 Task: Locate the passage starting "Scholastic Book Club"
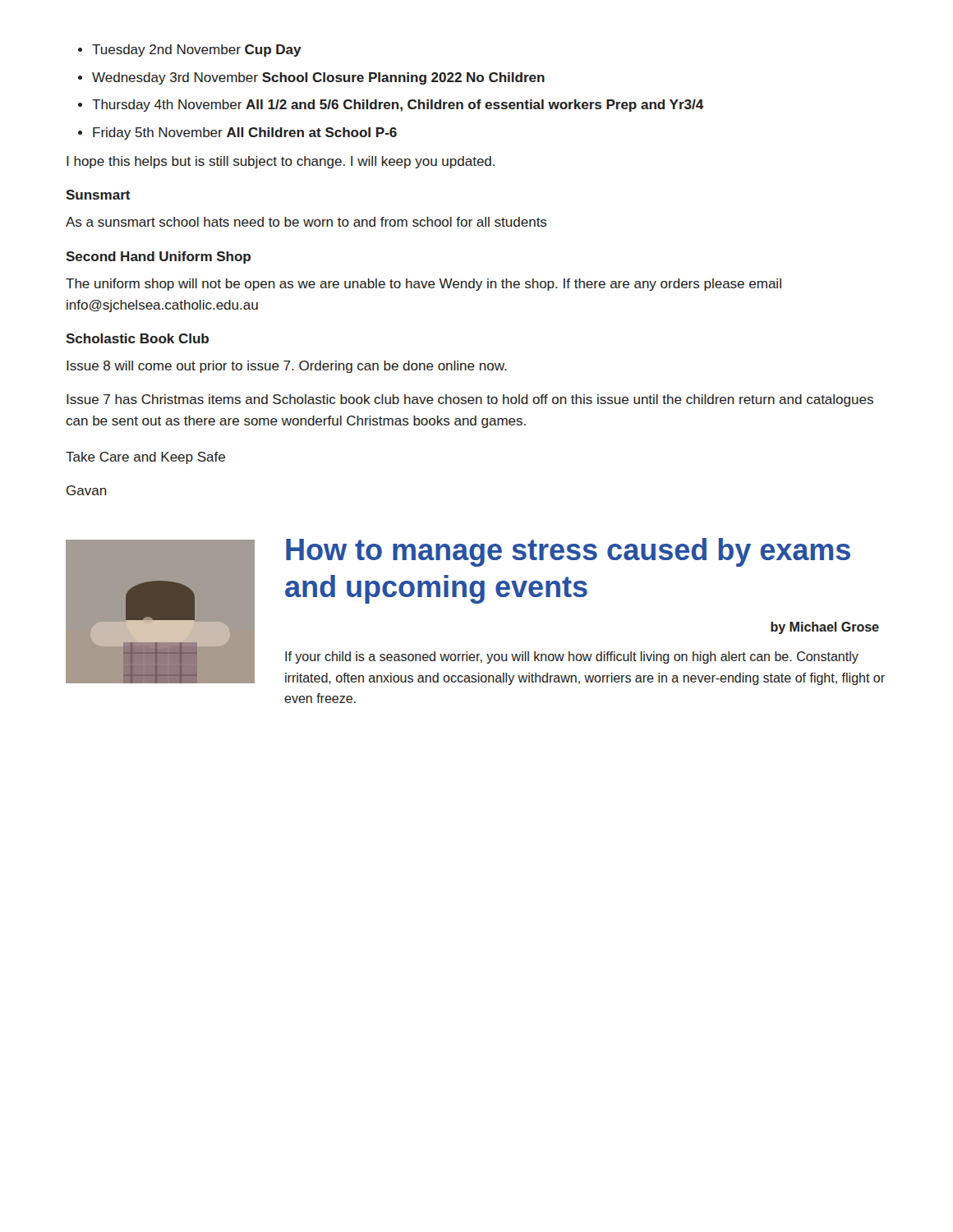coord(138,339)
